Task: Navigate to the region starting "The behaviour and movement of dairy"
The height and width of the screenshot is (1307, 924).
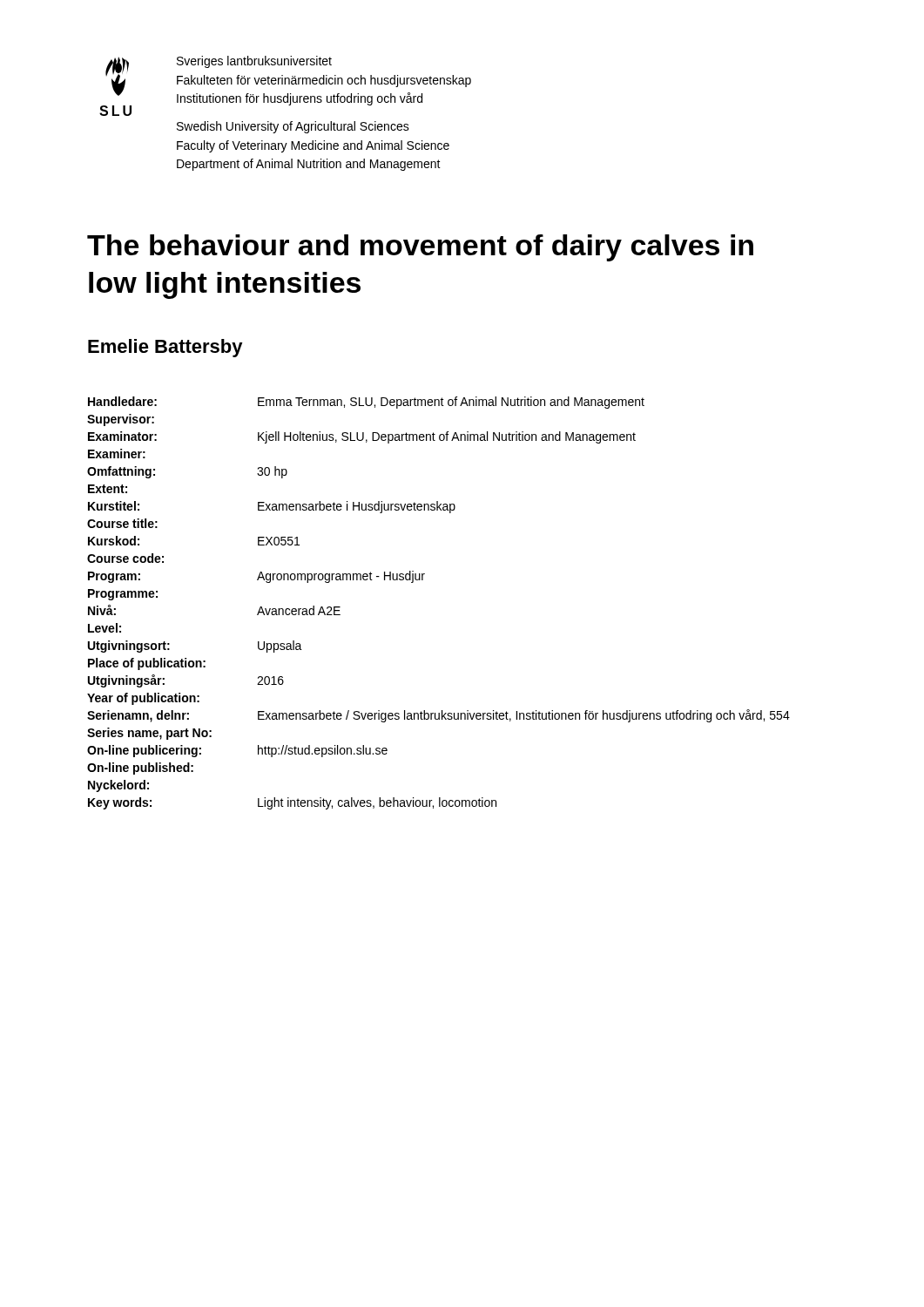Action: pyautogui.click(x=471, y=264)
